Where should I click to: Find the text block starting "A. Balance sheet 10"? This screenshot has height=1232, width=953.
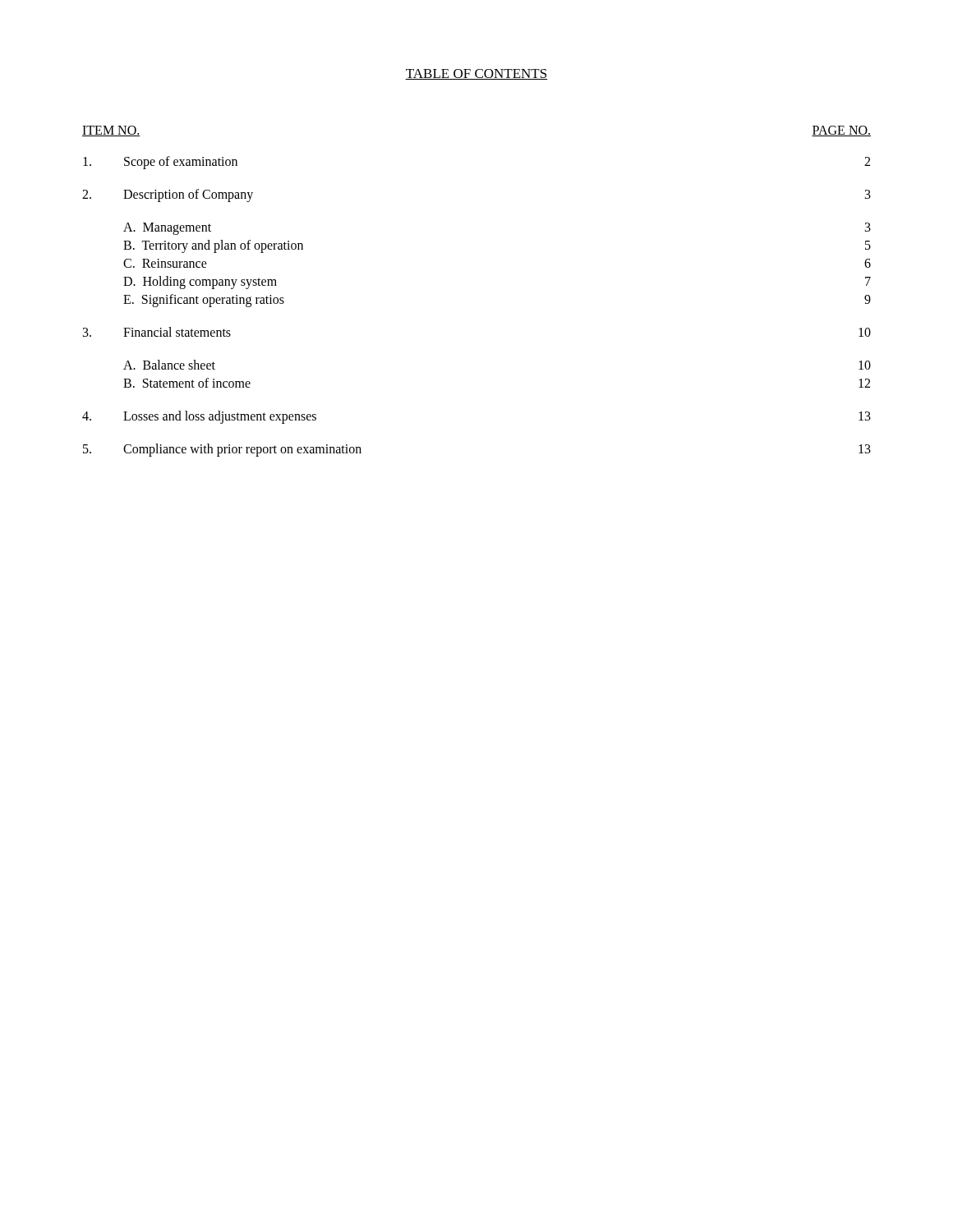(x=172, y=364)
